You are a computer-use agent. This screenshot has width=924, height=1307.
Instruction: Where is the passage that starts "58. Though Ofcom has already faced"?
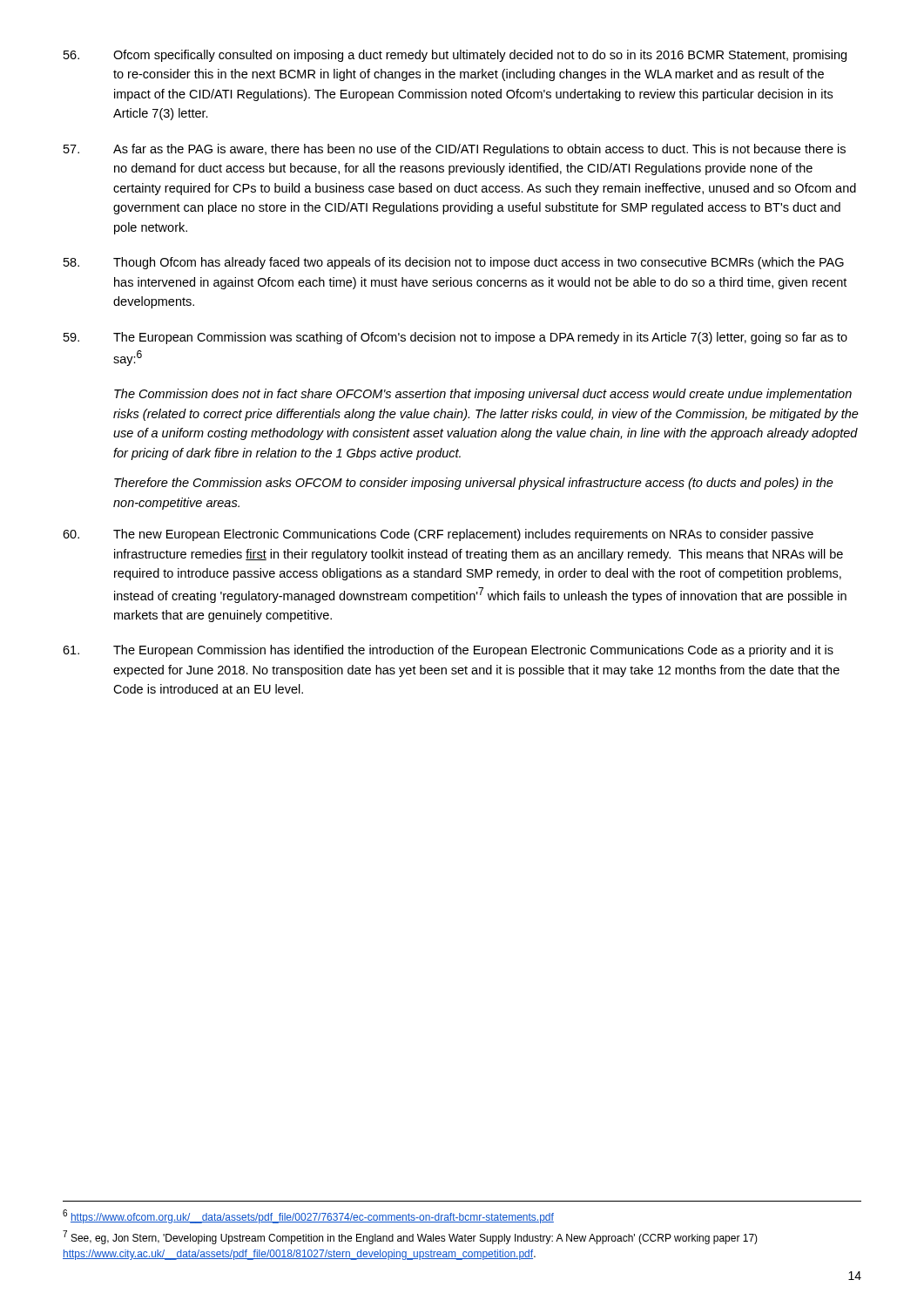click(462, 282)
